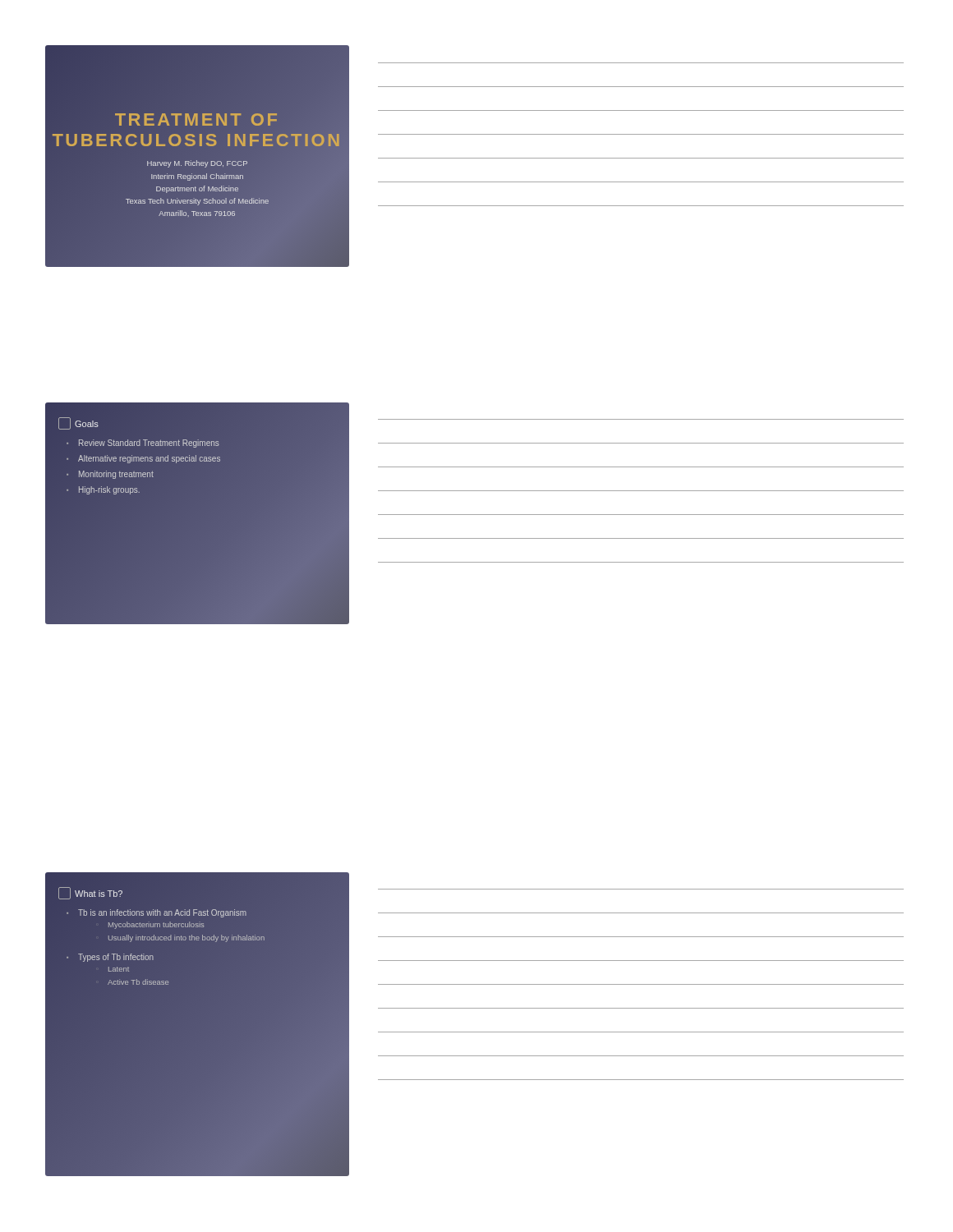The width and height of the screenshot is (953, 1232).
Task: Point to "Usually introduced into the body by inhalation"
Action: tap(186, 938)
